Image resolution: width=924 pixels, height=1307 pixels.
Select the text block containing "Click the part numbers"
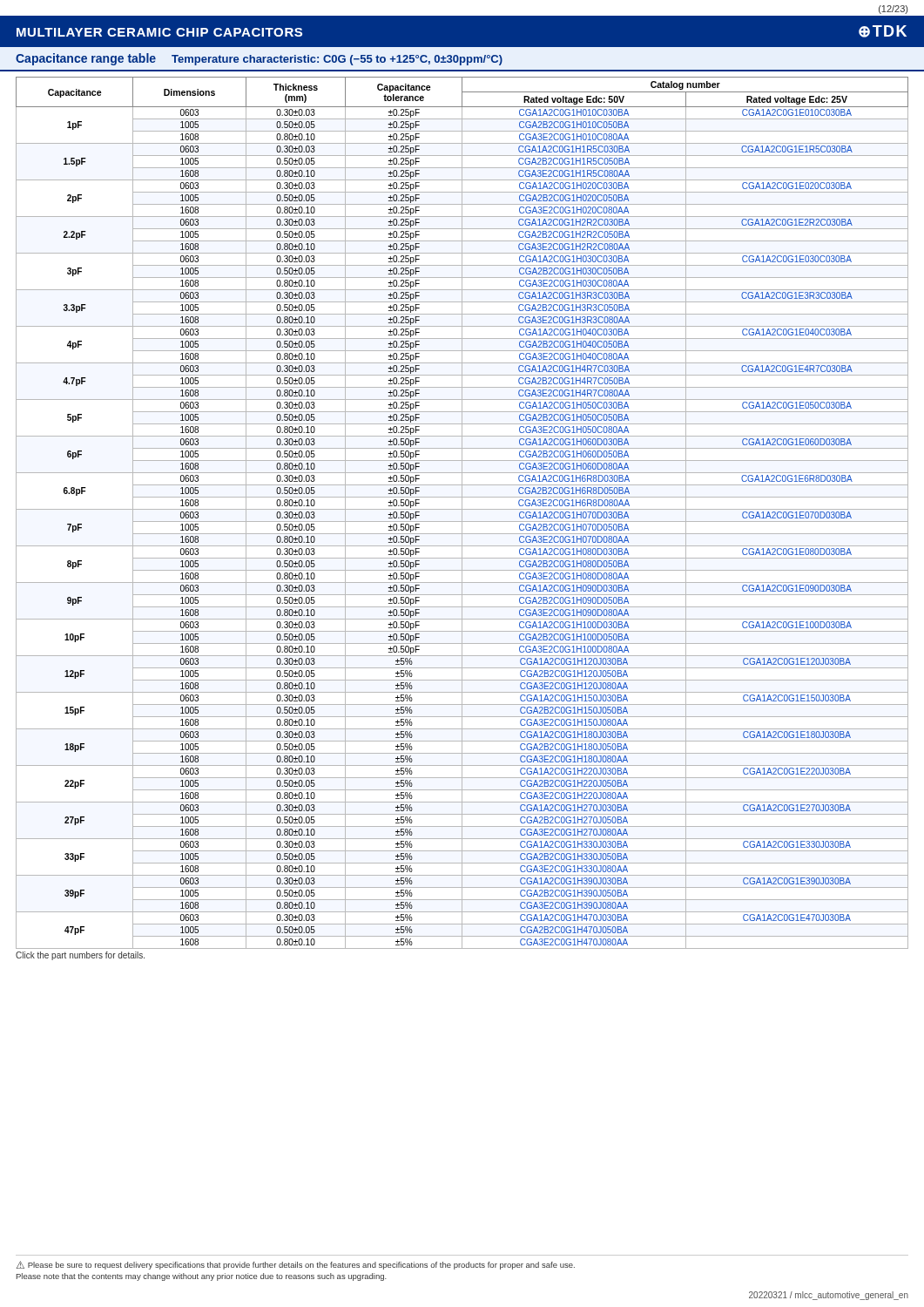click(x=81, y=955)
